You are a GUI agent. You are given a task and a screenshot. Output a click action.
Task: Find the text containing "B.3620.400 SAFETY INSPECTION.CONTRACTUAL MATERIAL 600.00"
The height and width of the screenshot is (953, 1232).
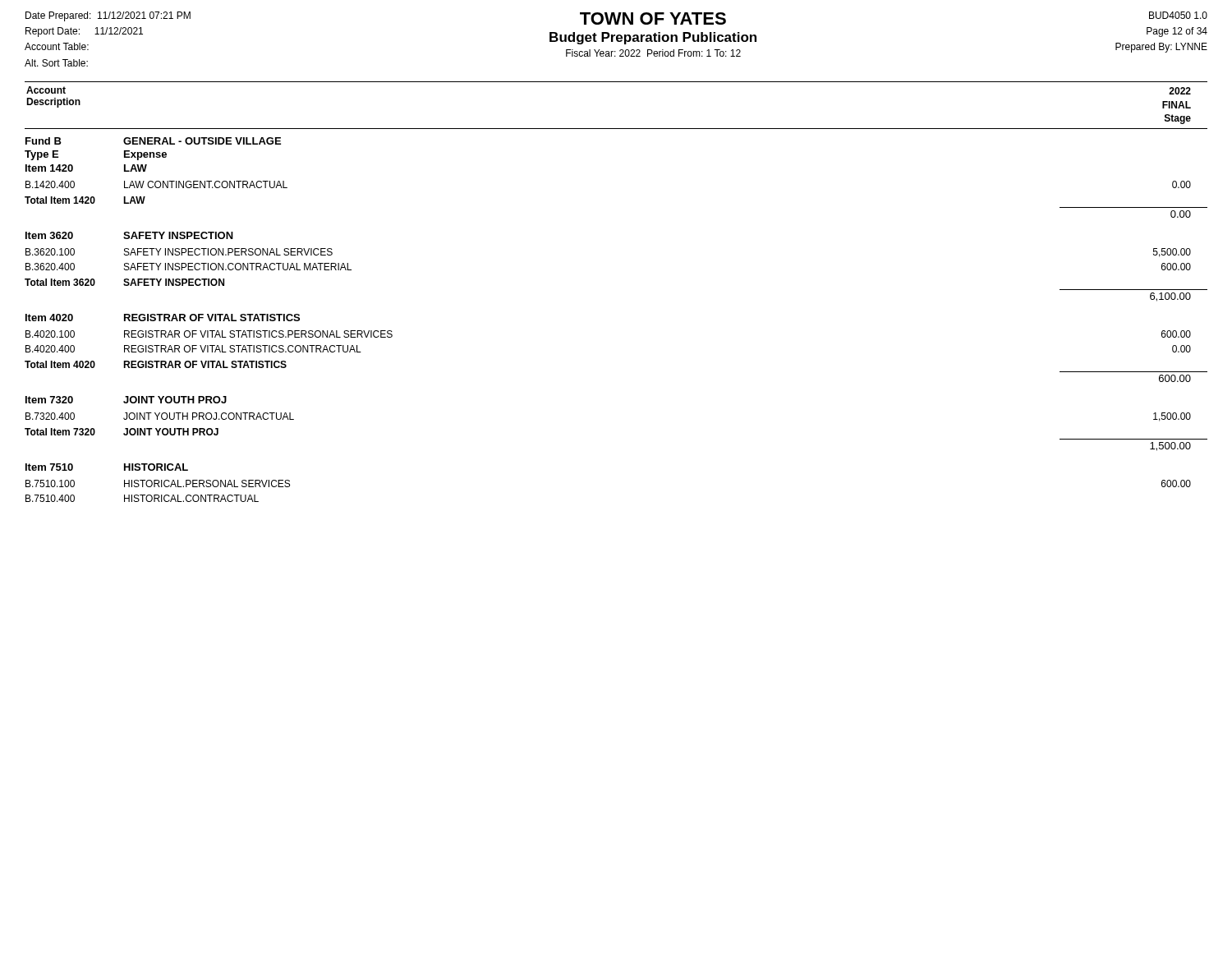pos(51,267)
